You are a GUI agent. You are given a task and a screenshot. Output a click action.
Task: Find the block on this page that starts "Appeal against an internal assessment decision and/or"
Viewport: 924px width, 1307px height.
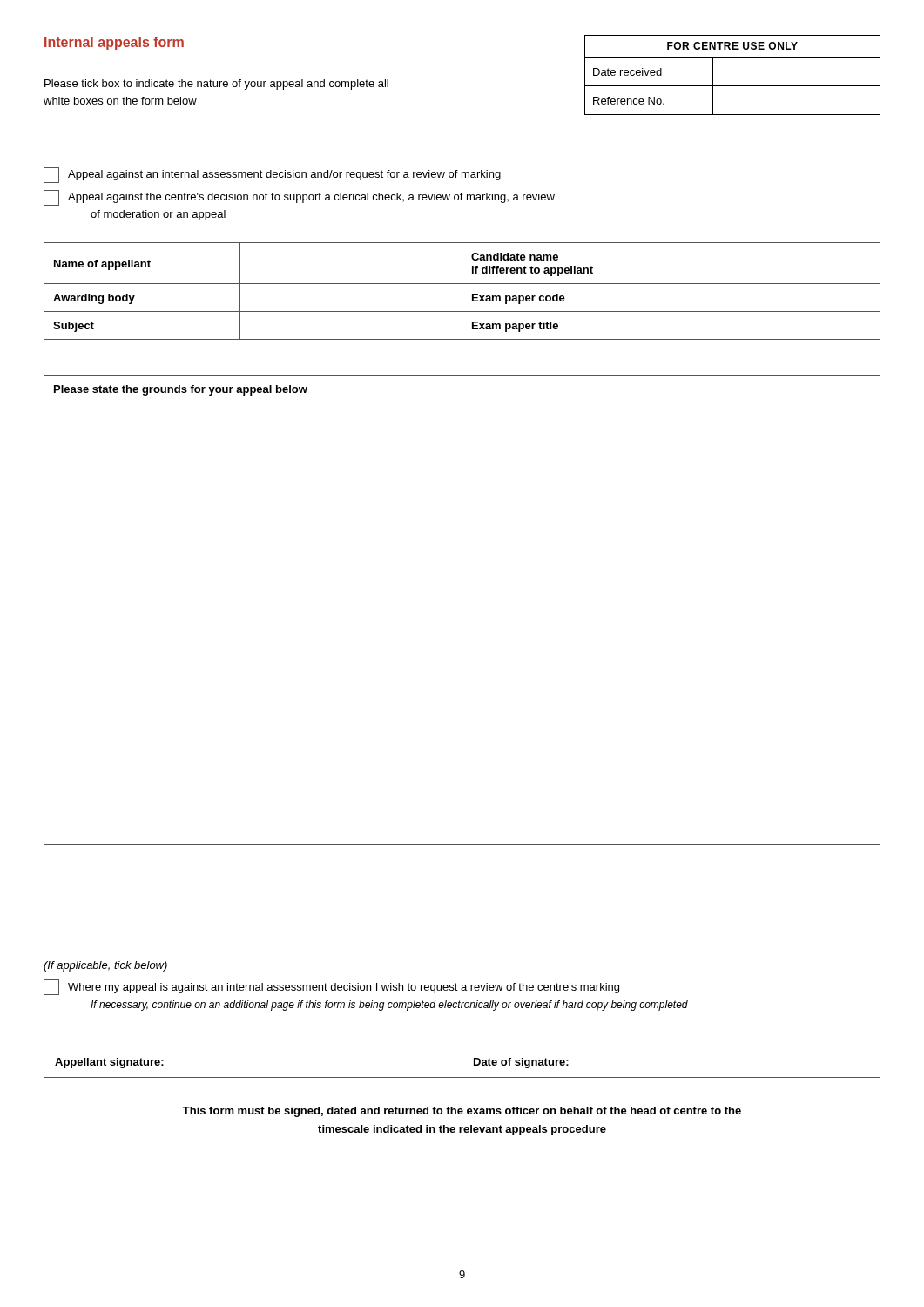462,174
